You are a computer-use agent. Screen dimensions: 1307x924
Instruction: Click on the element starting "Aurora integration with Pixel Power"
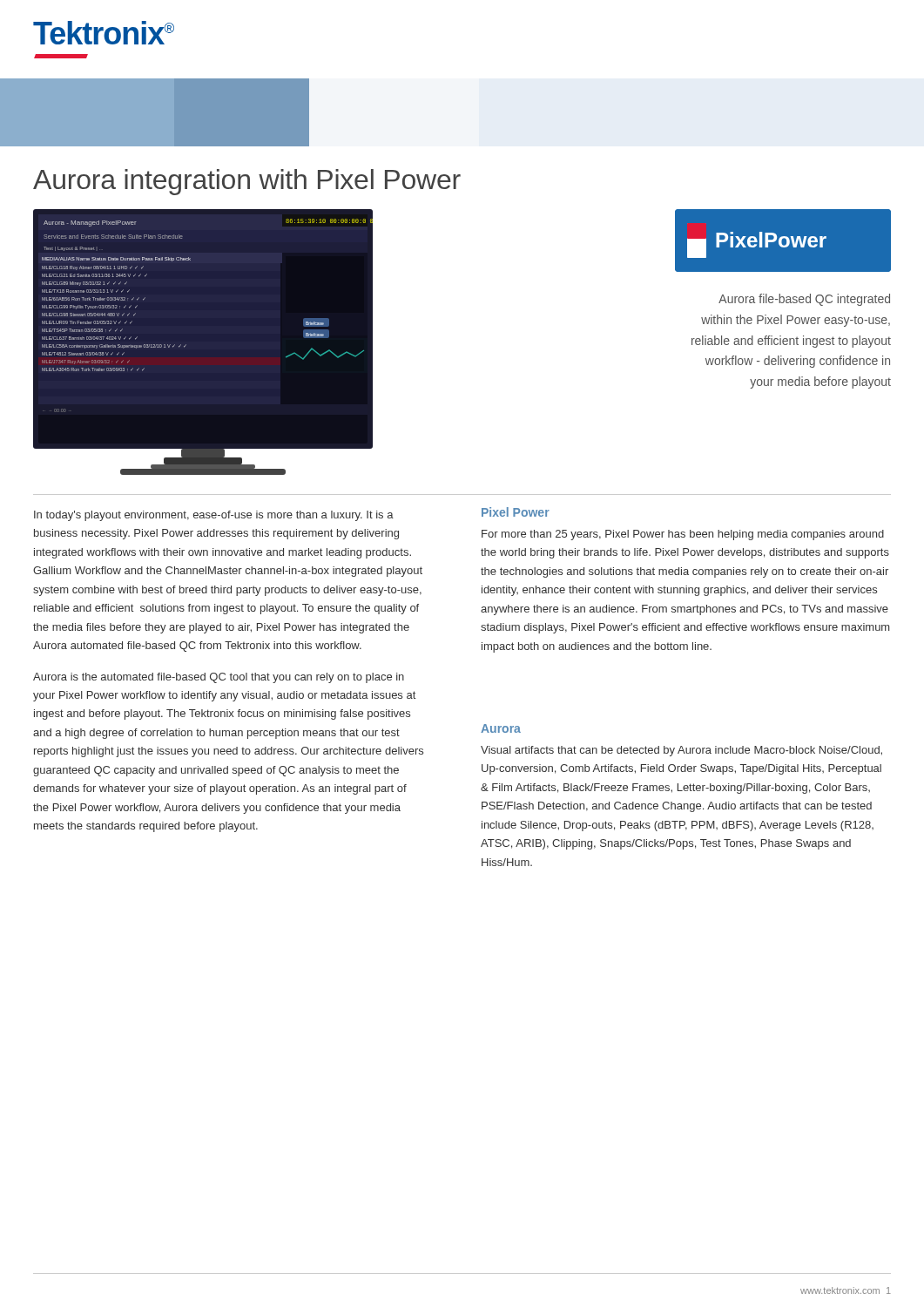[247, 179]
